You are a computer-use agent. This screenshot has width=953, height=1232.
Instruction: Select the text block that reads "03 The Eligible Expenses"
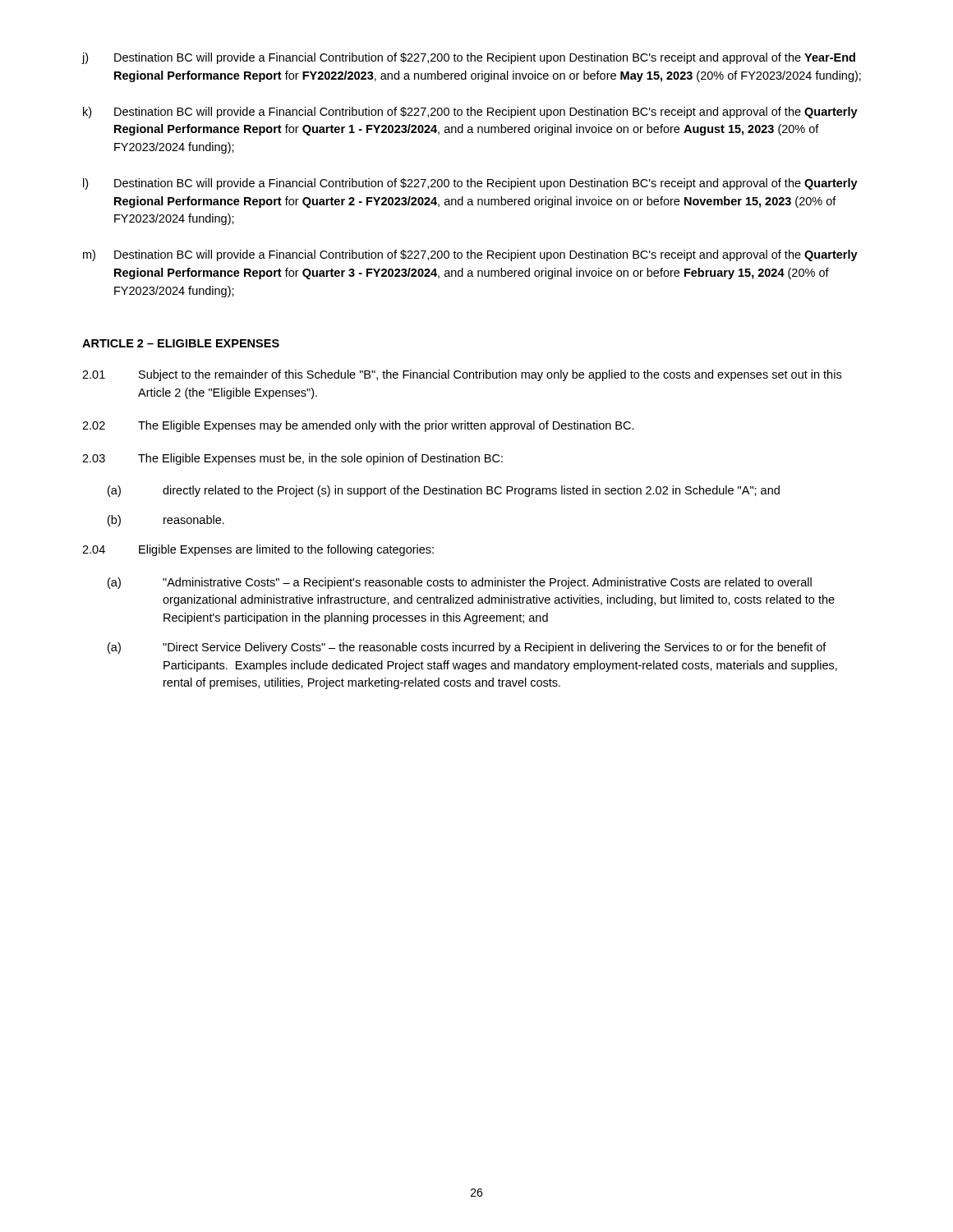pyautogui.click(x=476, y=459)
